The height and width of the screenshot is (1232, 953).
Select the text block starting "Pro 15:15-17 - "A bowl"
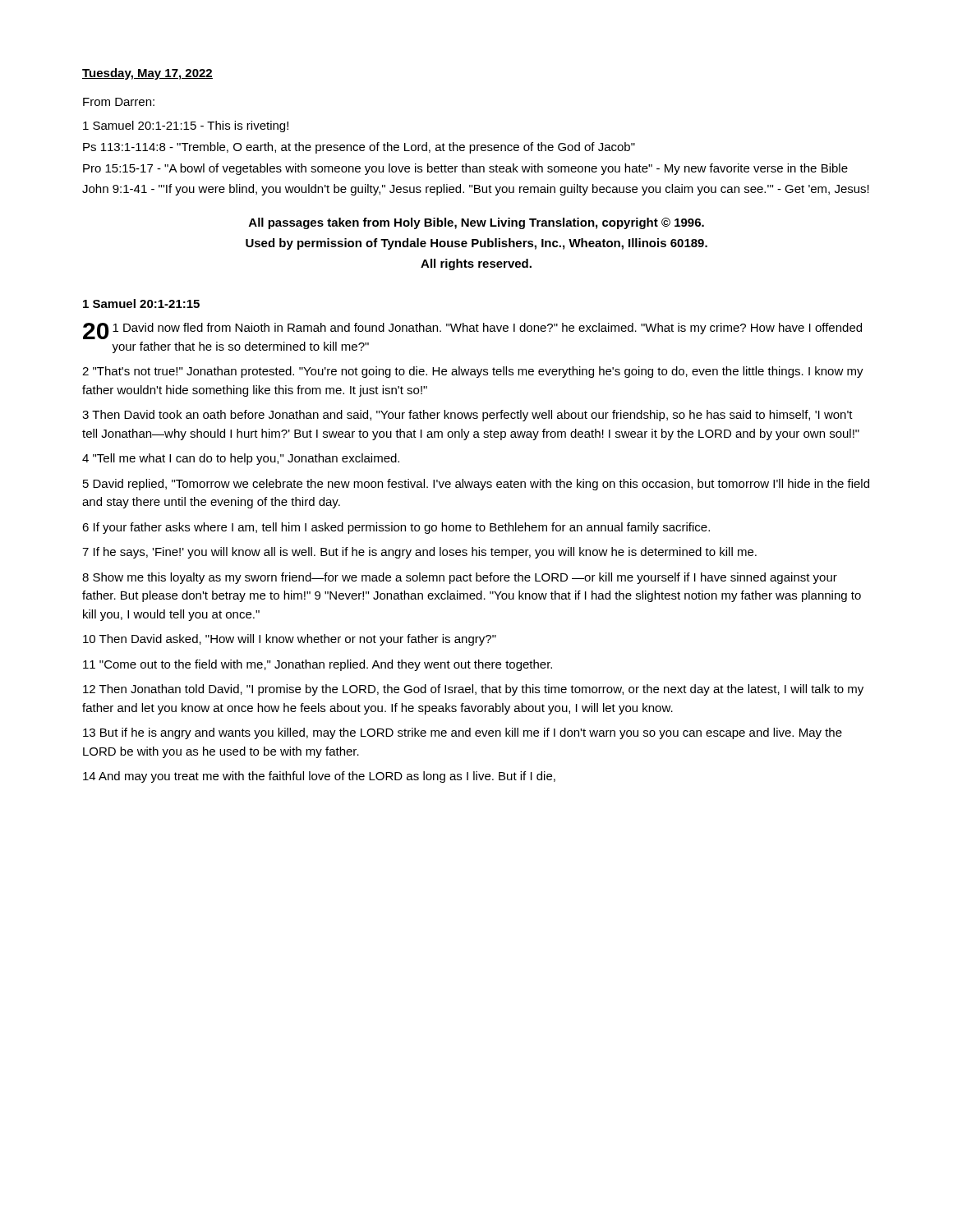tap(465, 168)
